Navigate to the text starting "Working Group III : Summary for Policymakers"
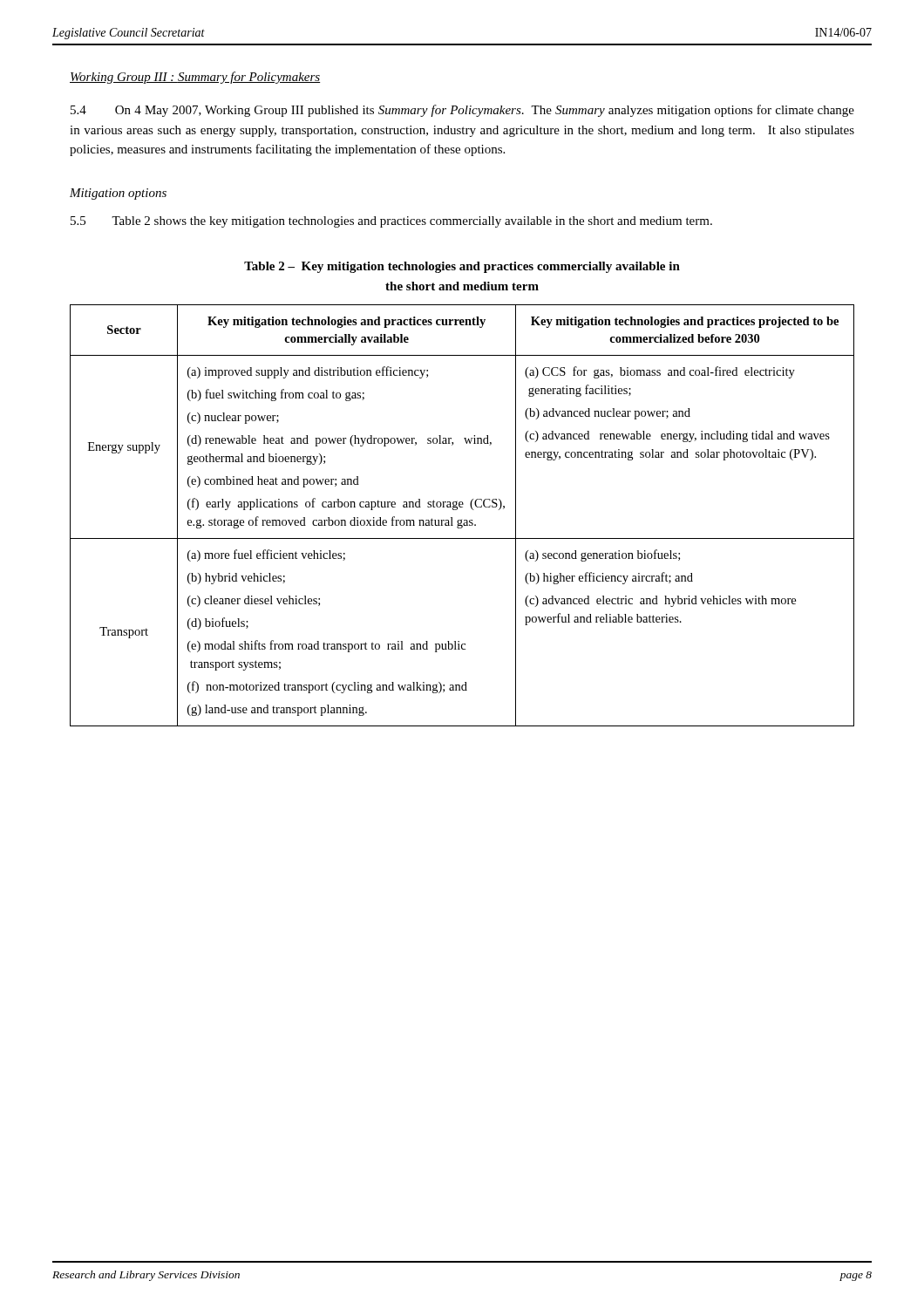The image size is (924, 1308). coord(195,77)
